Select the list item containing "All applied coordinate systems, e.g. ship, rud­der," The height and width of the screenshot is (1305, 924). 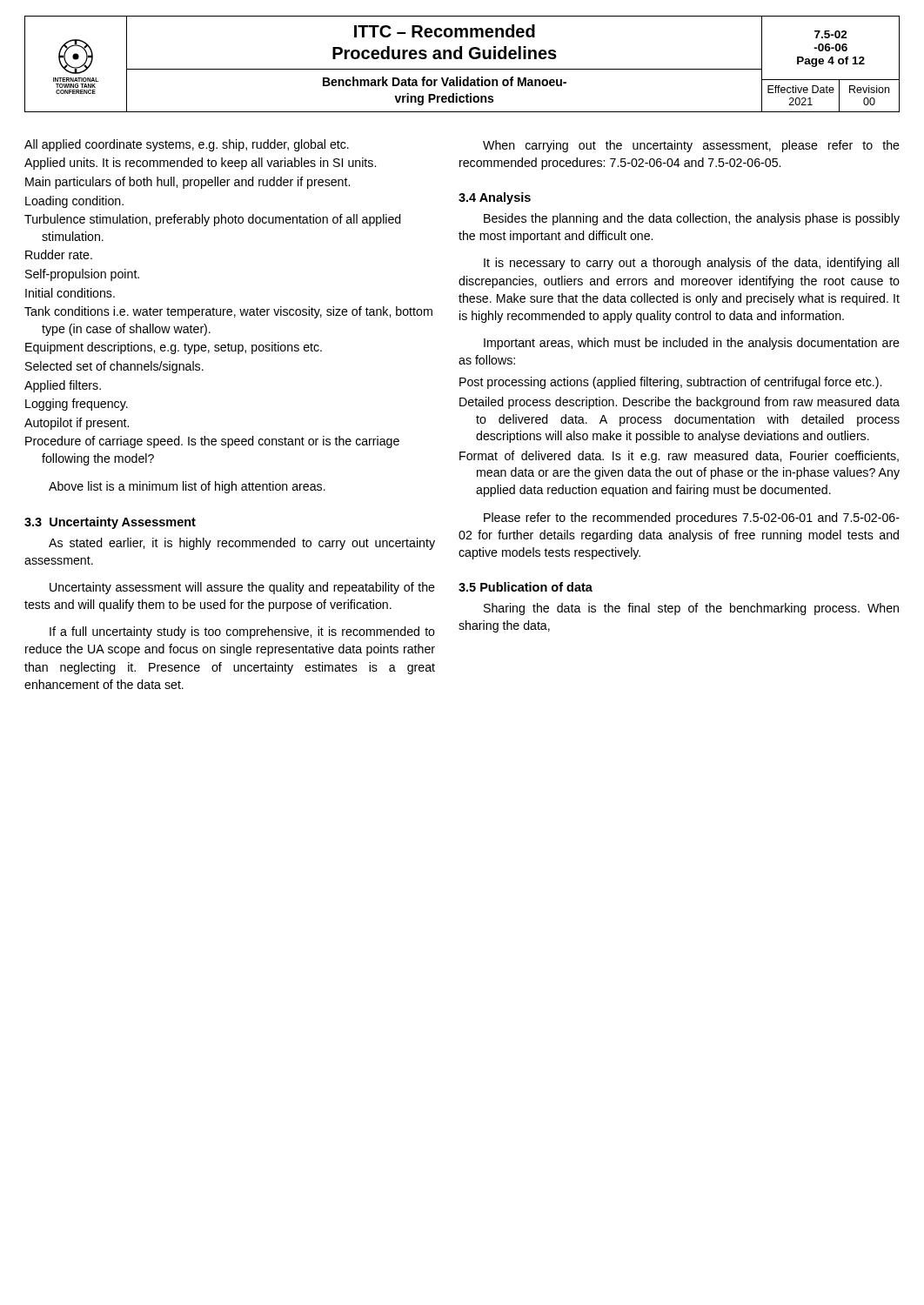[196, 144]
